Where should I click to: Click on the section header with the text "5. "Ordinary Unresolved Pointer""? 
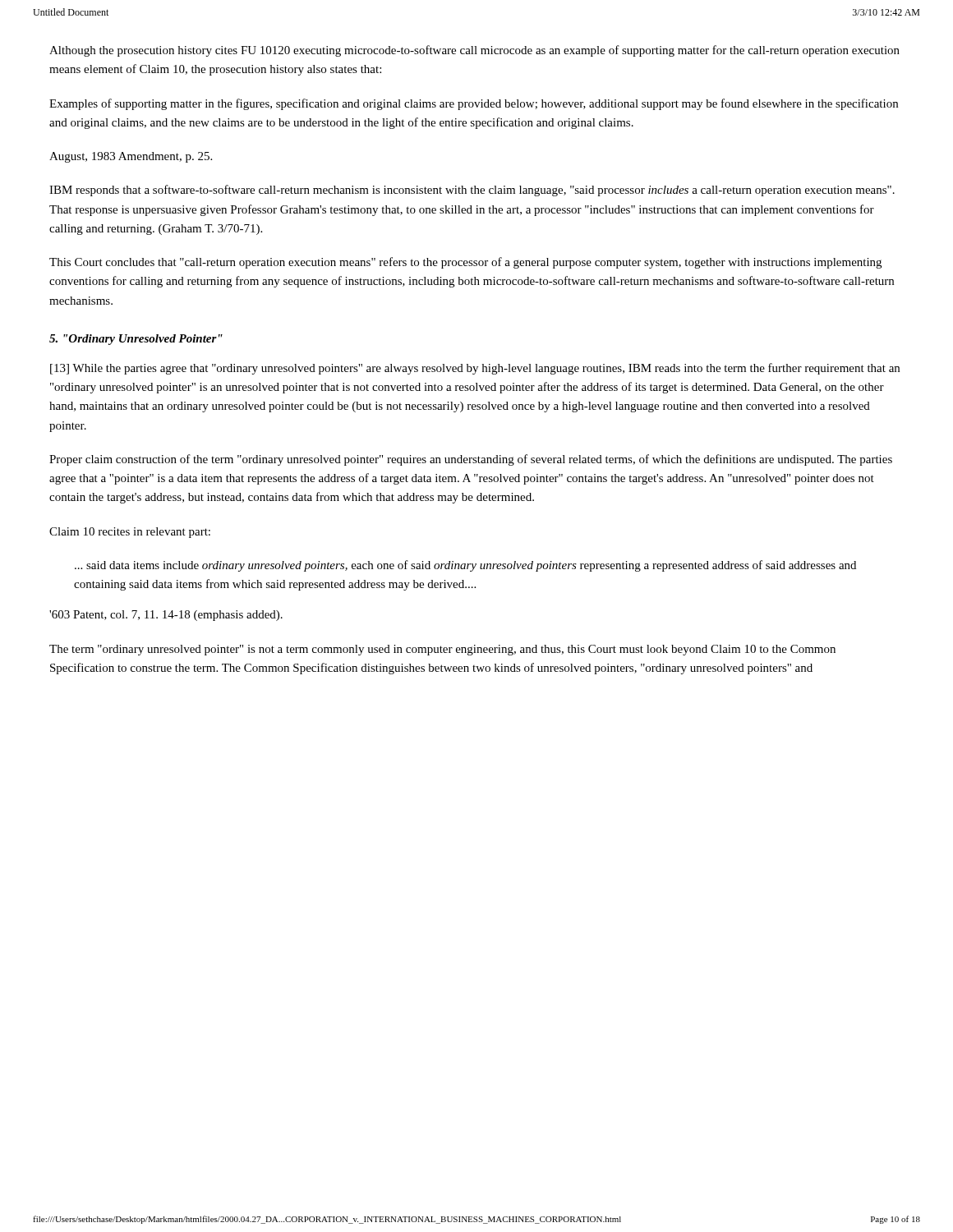pos(136,338)
